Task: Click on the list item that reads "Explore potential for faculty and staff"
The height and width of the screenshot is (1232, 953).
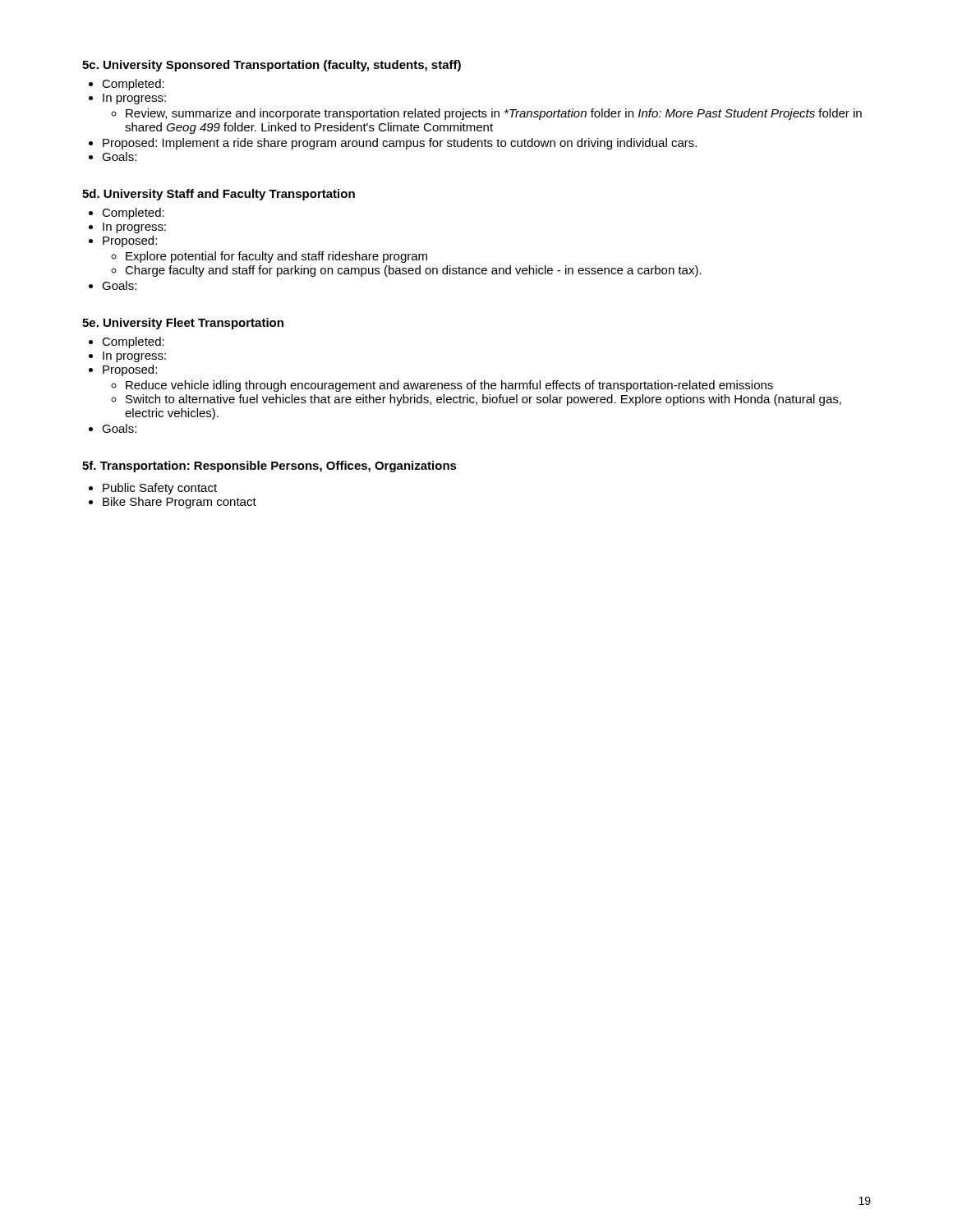Action: click(498, 256)
